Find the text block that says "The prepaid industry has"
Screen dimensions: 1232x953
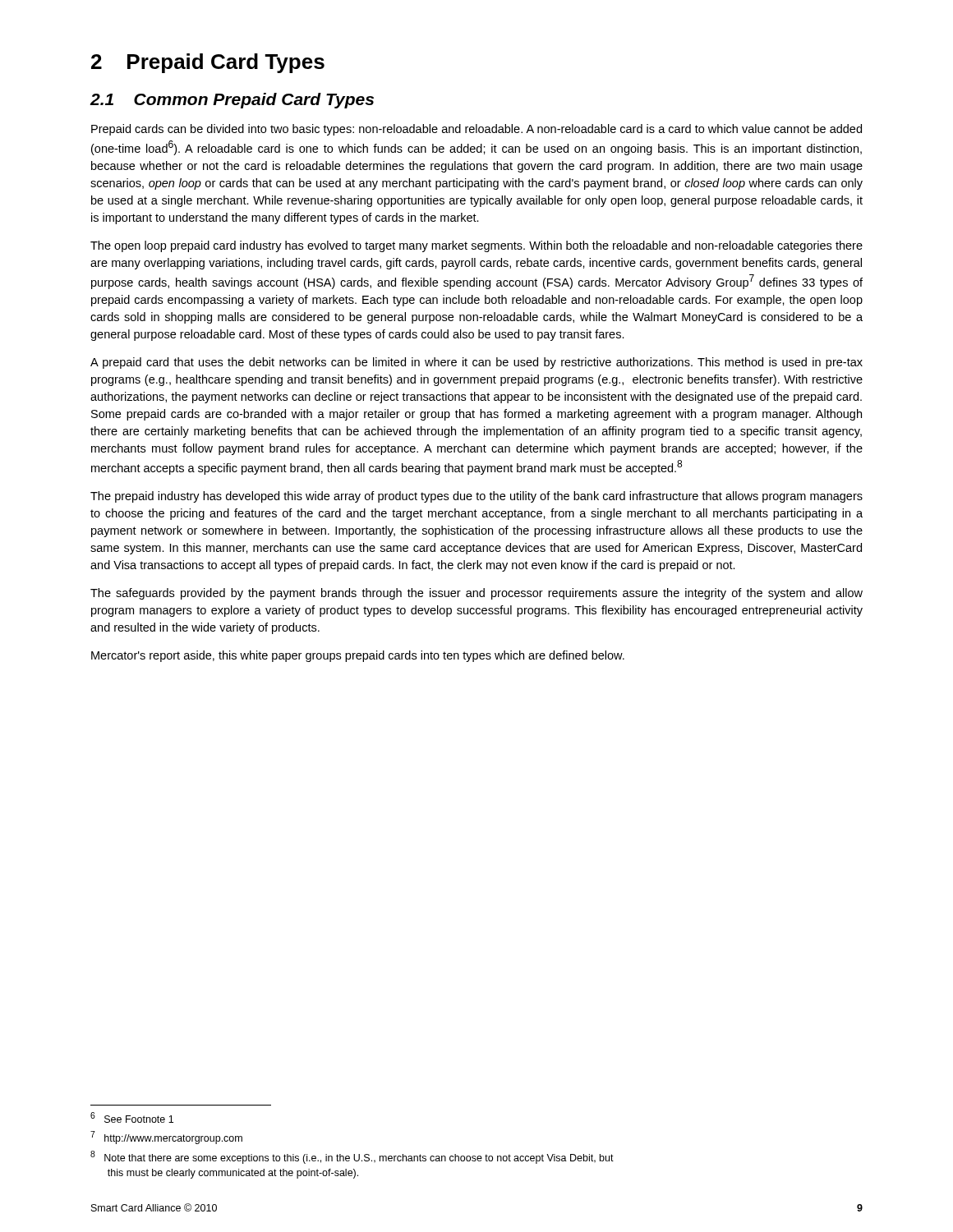[476, 531]
